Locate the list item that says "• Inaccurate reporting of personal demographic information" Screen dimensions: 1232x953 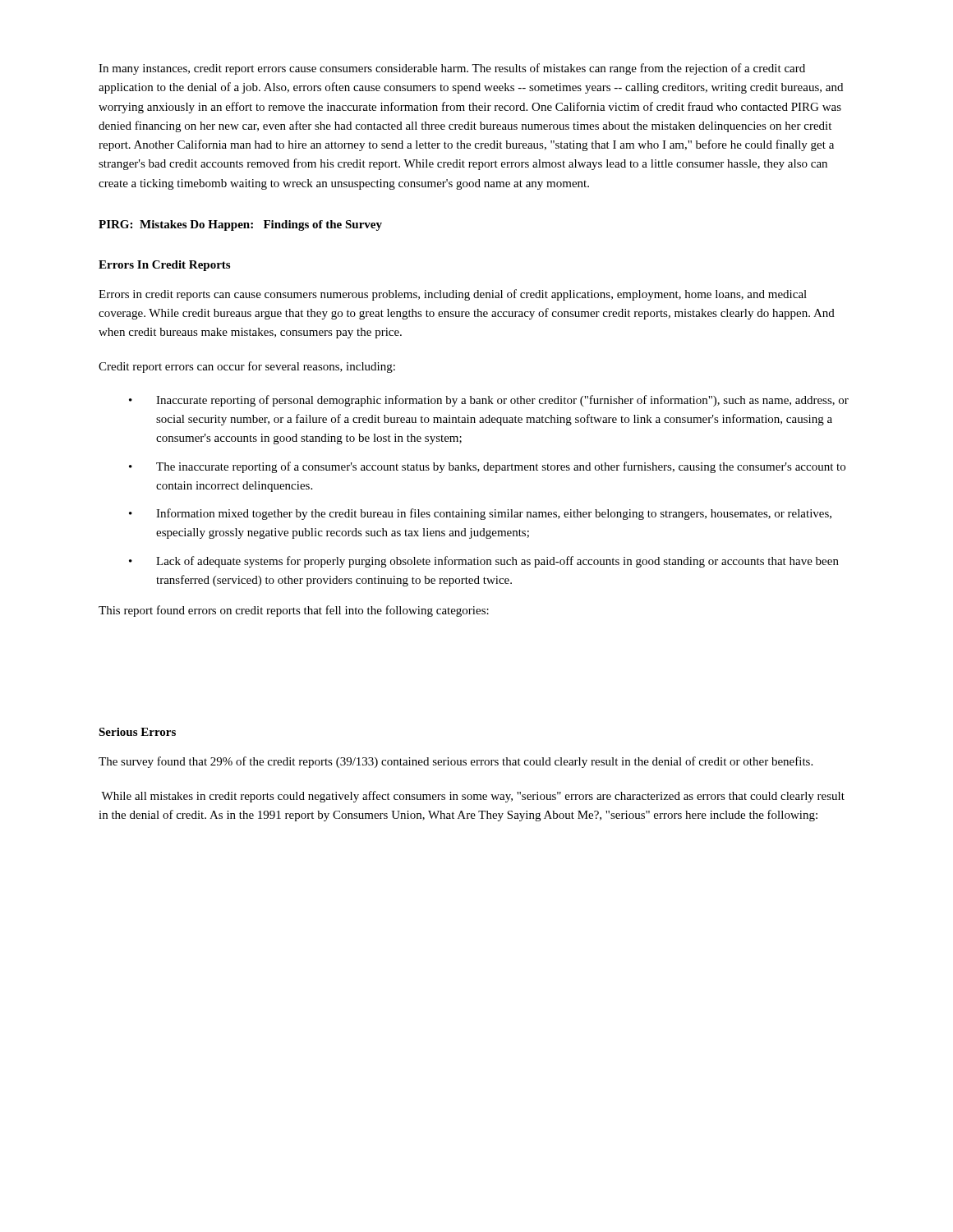click(491, 419)
